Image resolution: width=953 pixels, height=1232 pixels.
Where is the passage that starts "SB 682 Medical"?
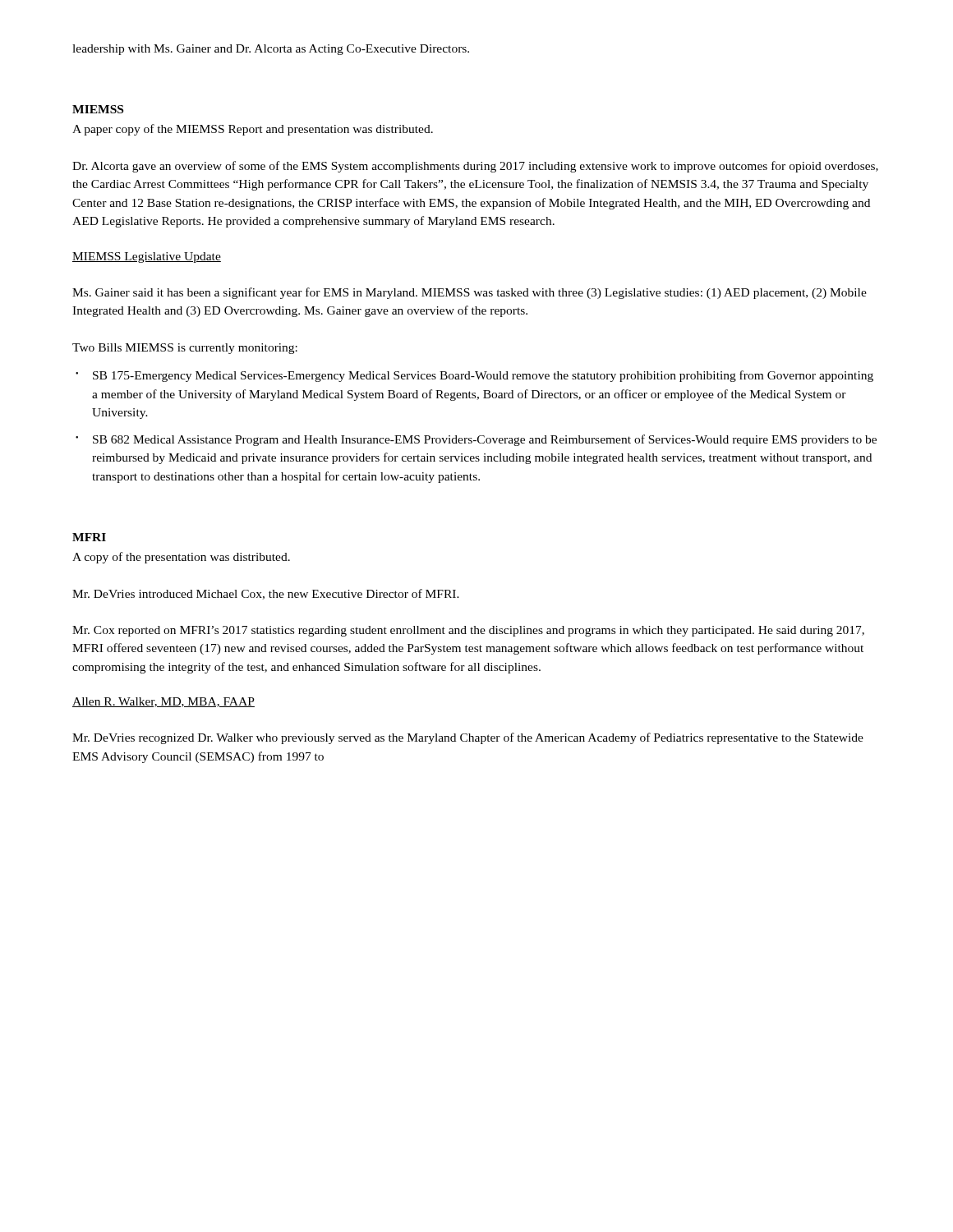pyautogui.click(x=485, y=457)
